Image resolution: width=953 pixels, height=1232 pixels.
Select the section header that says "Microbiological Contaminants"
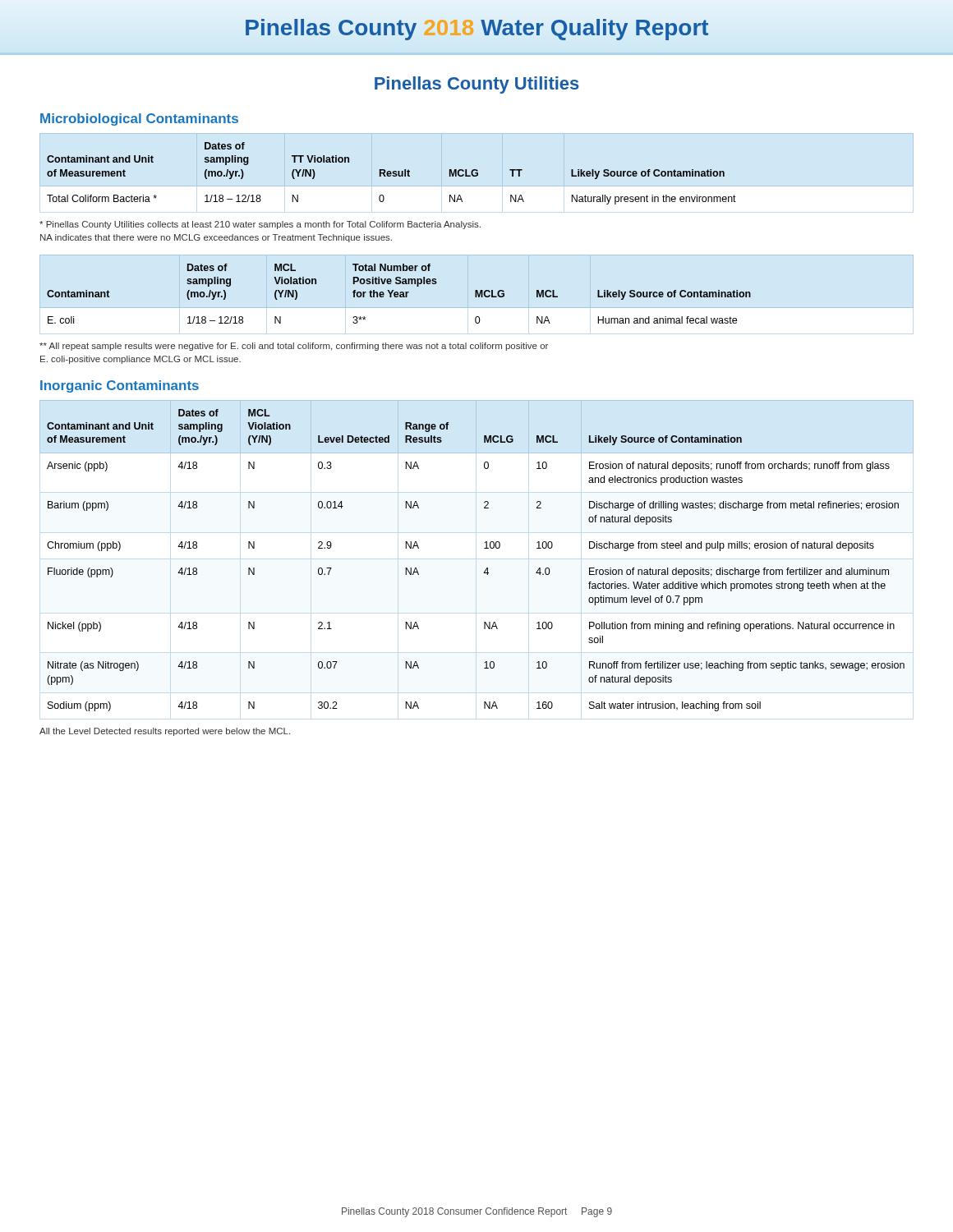(139, 119)
